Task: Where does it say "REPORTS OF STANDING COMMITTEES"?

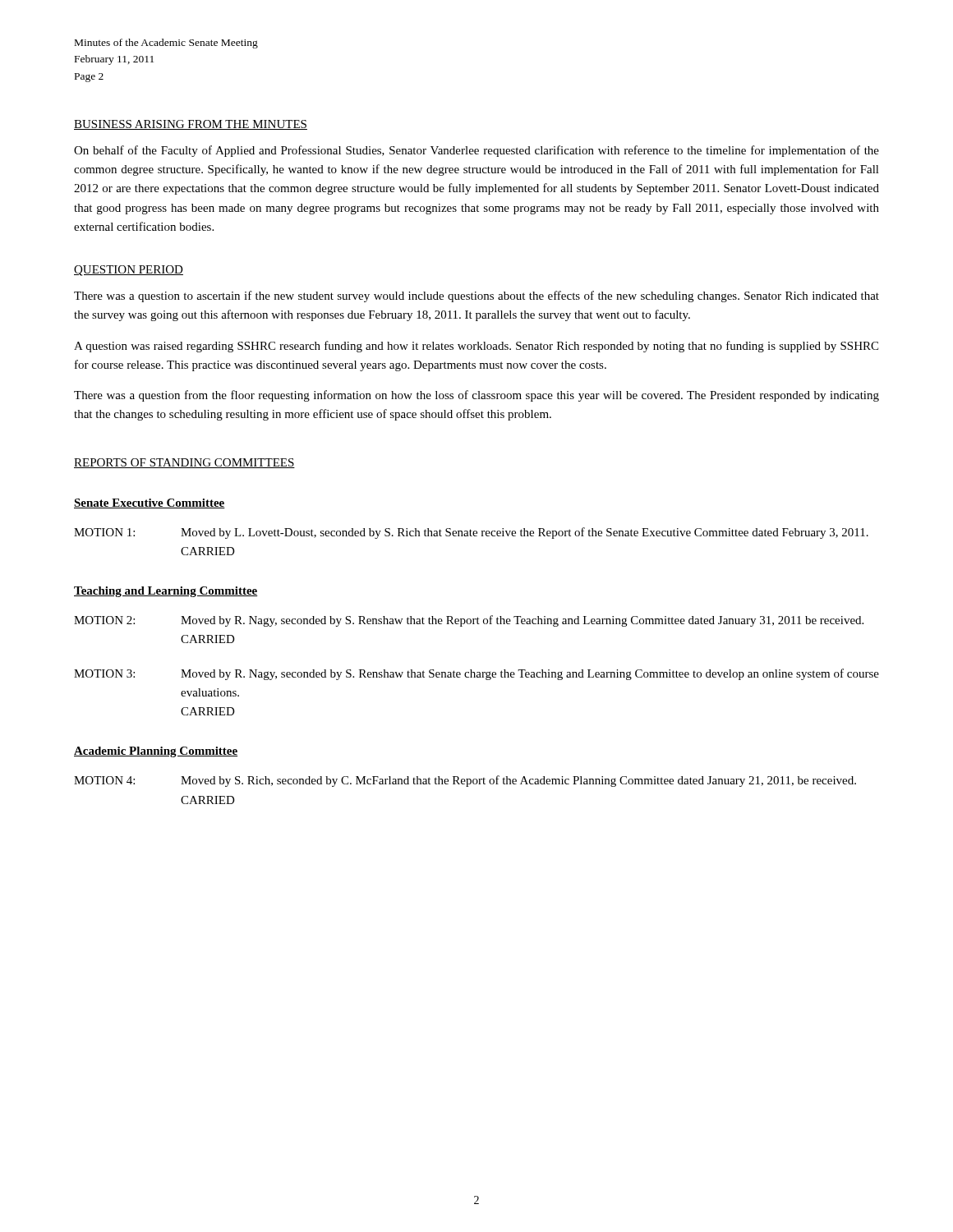Action: [184, 462]
